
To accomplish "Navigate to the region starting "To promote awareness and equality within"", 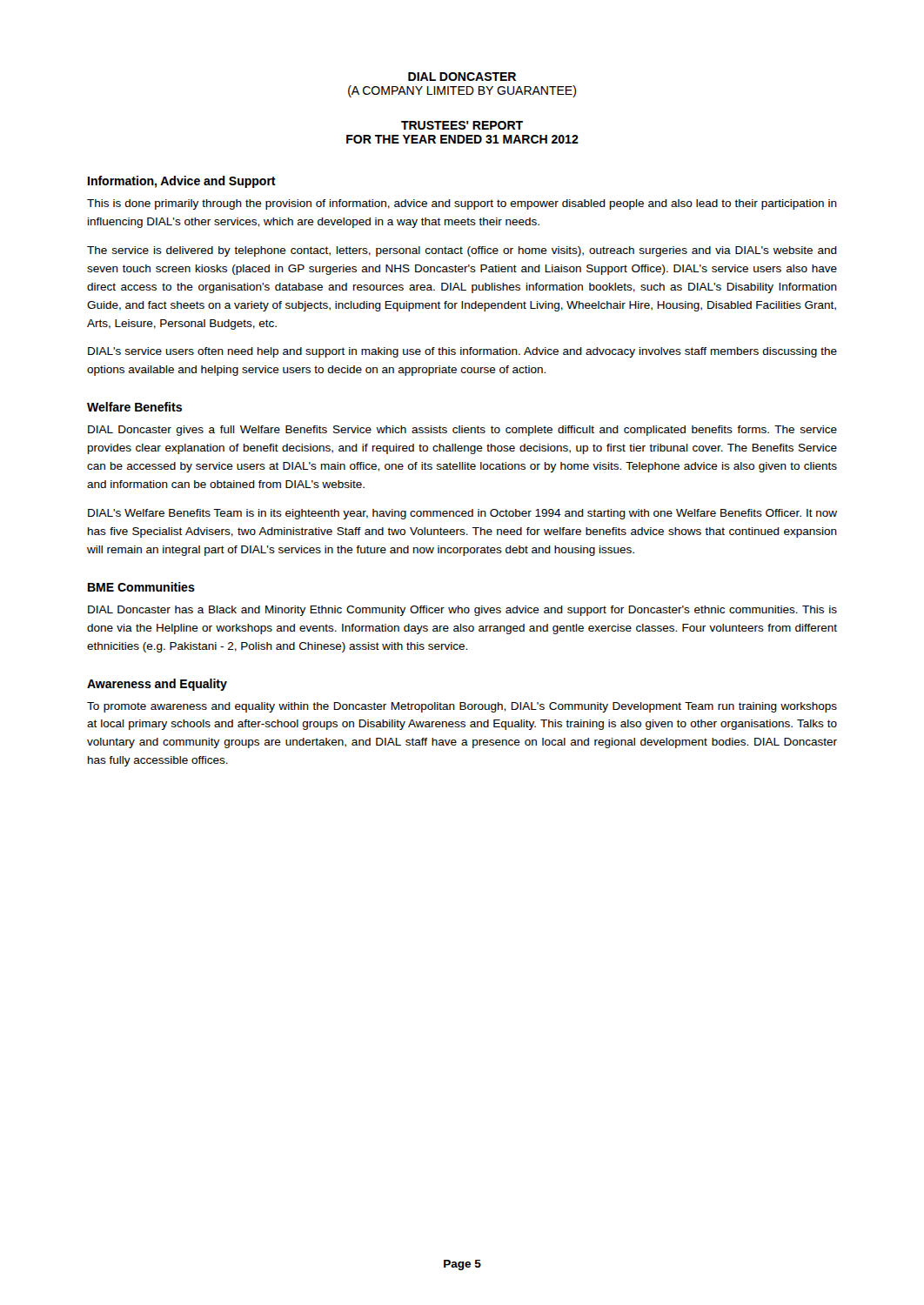I will (x=462, y=733).
